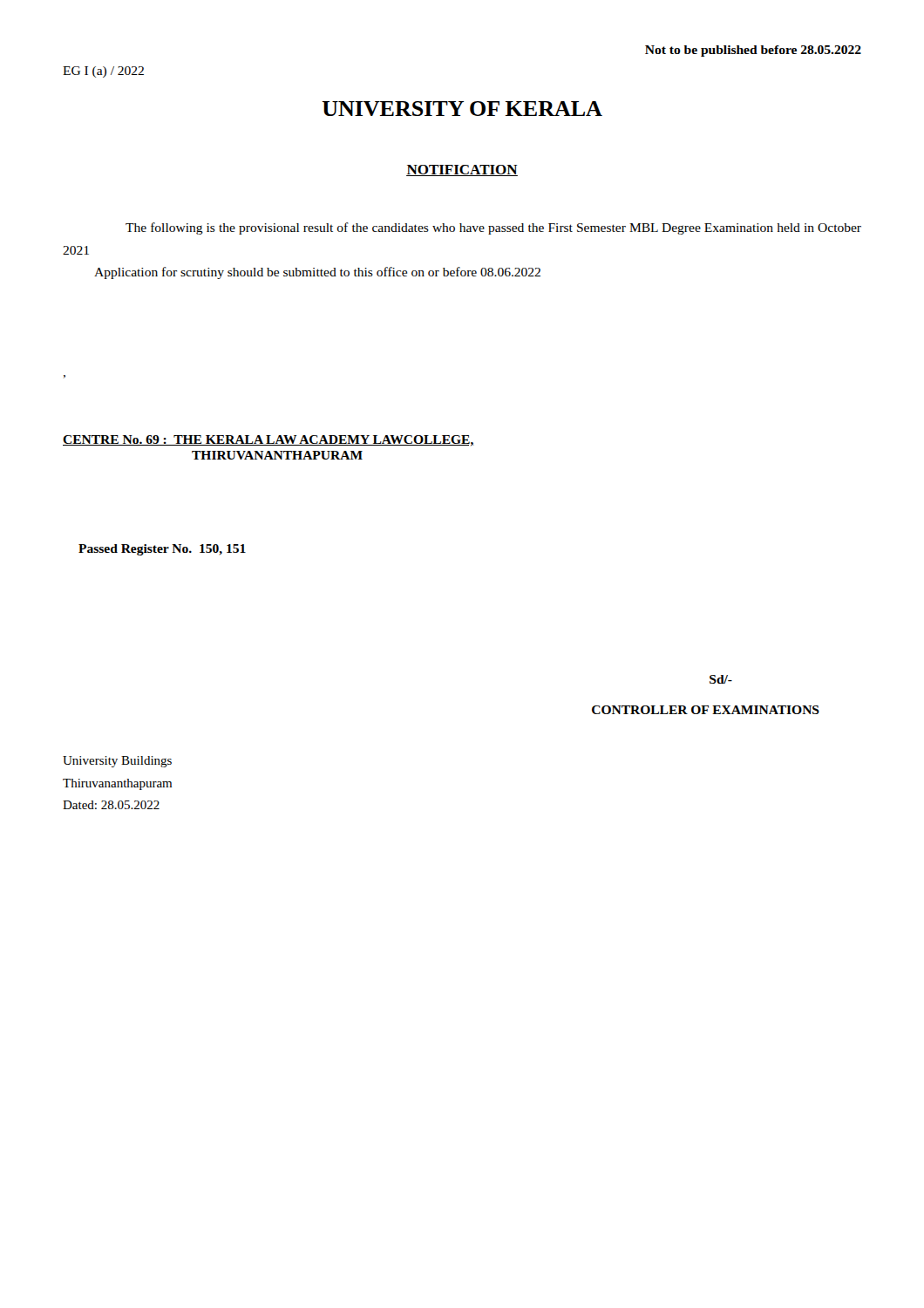Screen dimensions: 1308x924
Task: Select the passage starting "University Buildings Thiruvananthapuram Dated: 28.05.2022"
Action: 118,783
